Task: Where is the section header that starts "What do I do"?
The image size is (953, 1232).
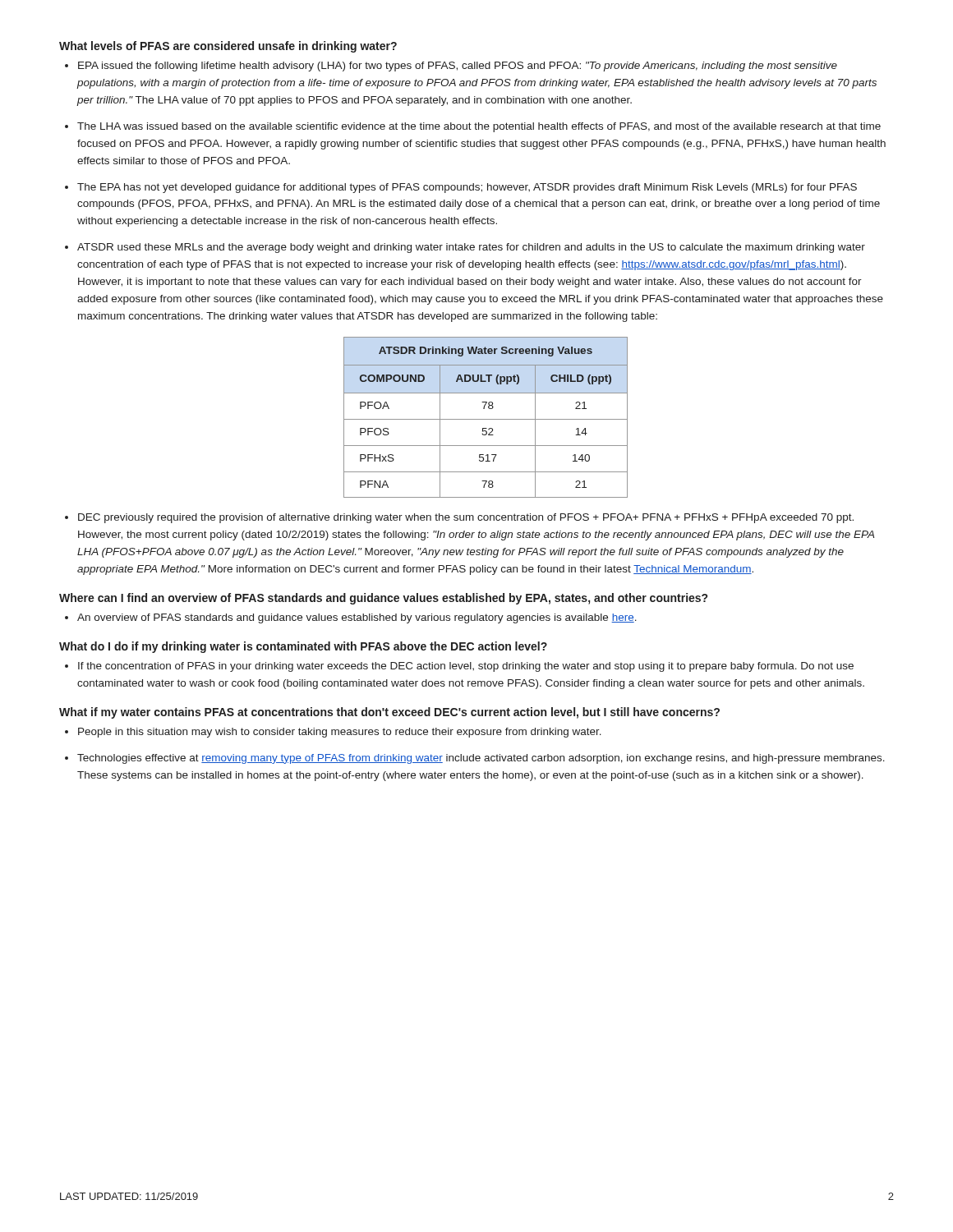Action: [x=303, y=646]
